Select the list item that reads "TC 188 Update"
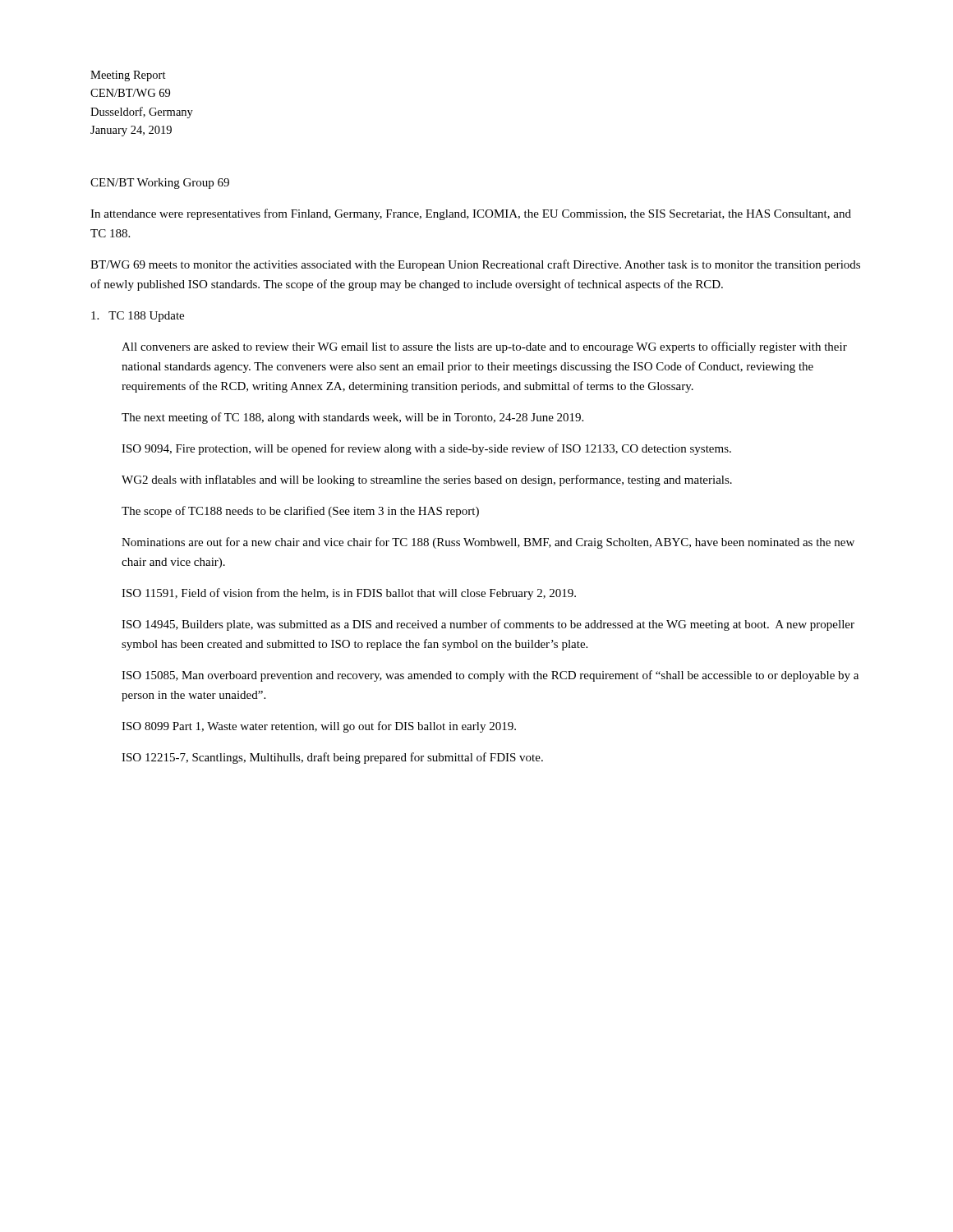The height and width of the screenshot is (1232, 953). (x=137, y=315)
